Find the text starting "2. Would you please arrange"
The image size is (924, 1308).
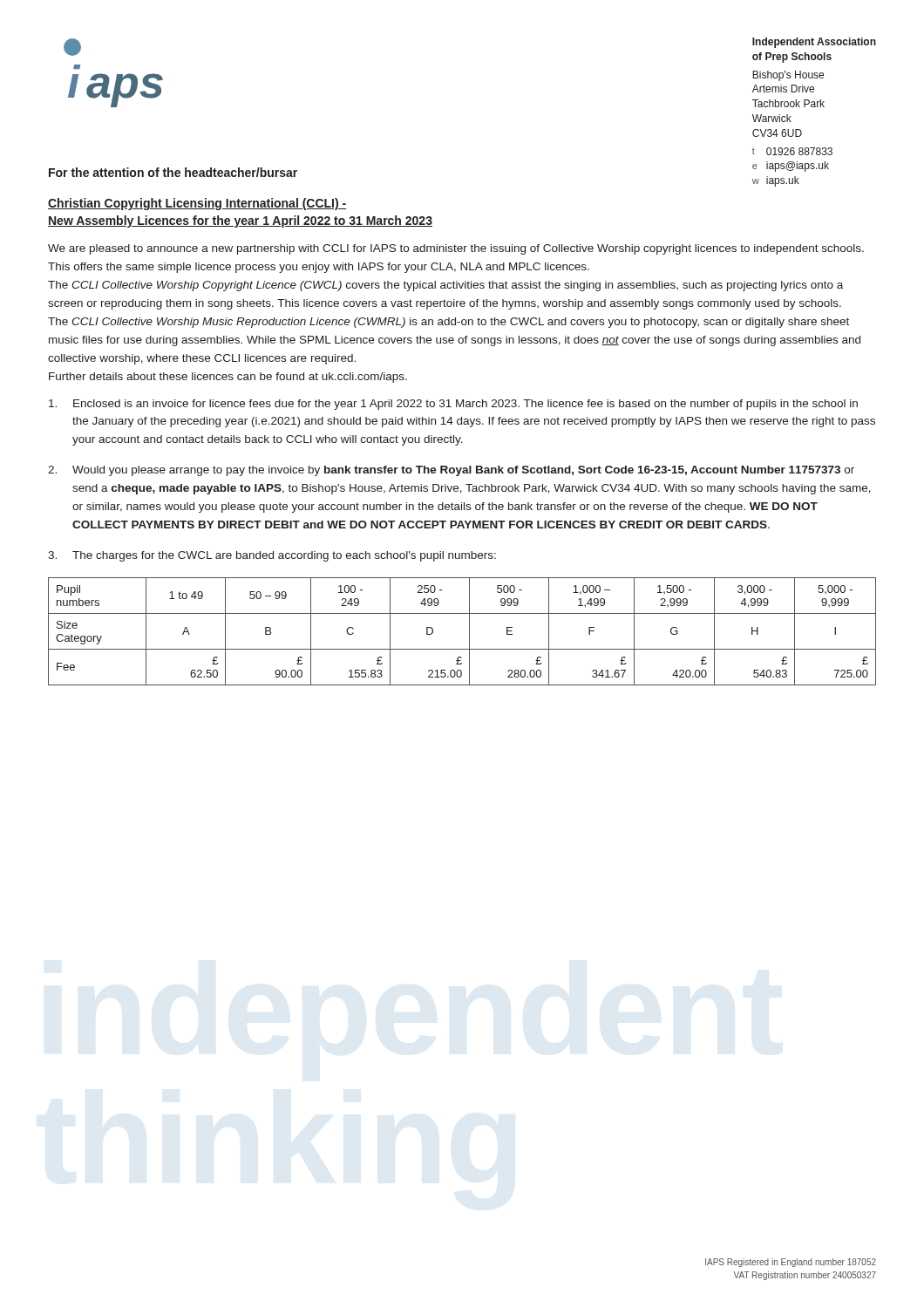(x=462, y=498)
